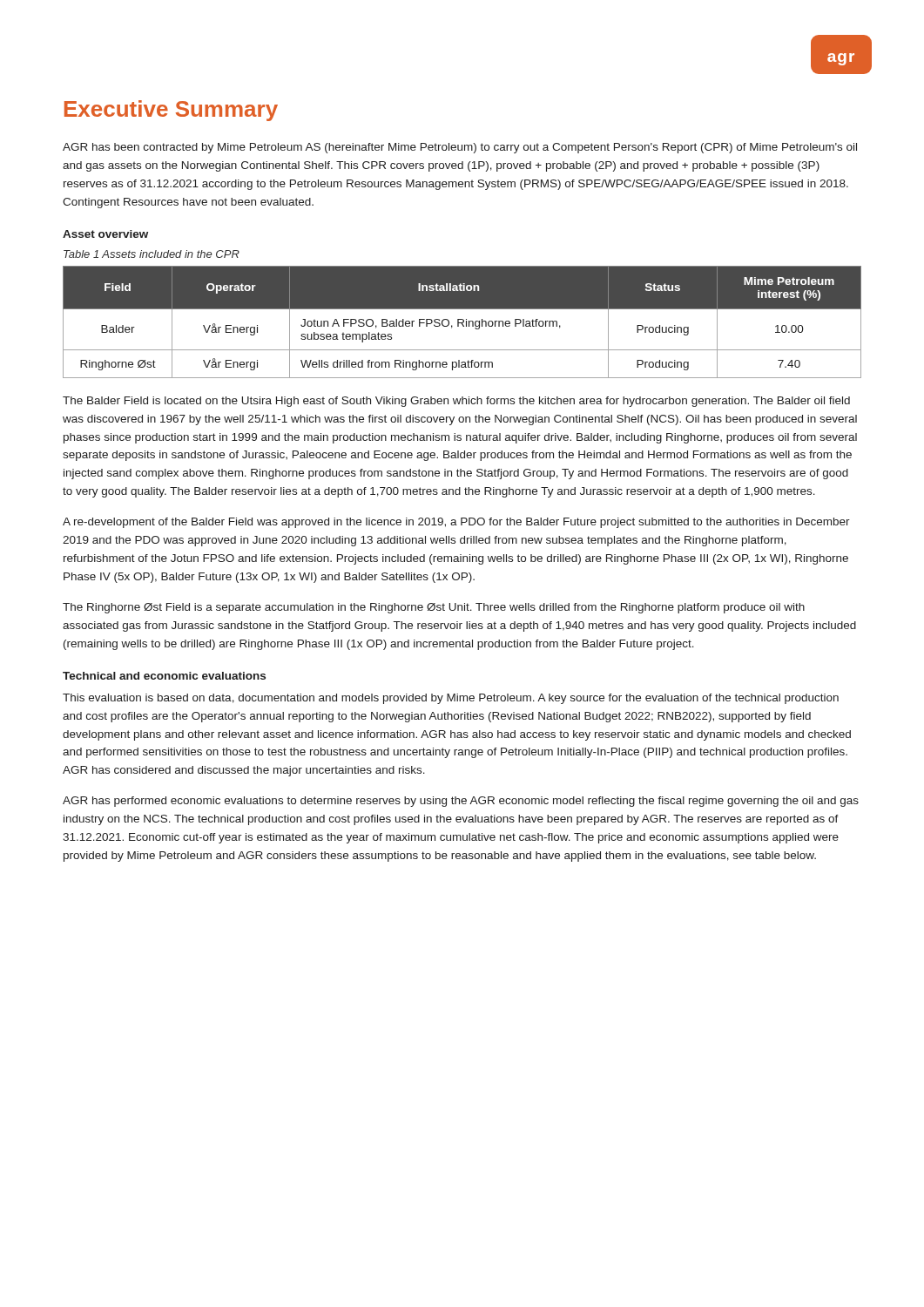Where does it say "Technical and economic evaluations"?

pyautogui.click(x=165, y=675)
